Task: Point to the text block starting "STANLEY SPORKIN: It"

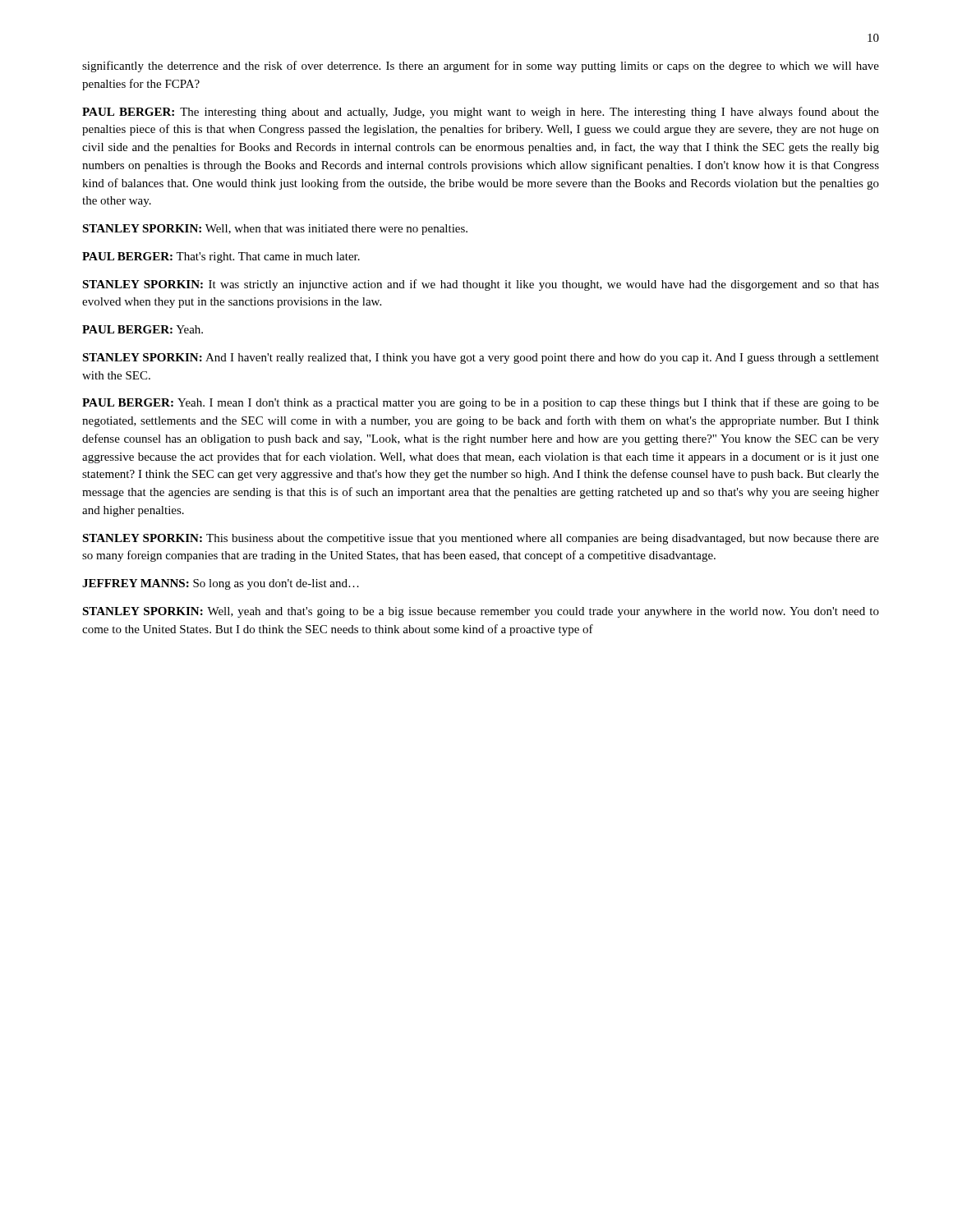Action: click(x=481, y=293)
